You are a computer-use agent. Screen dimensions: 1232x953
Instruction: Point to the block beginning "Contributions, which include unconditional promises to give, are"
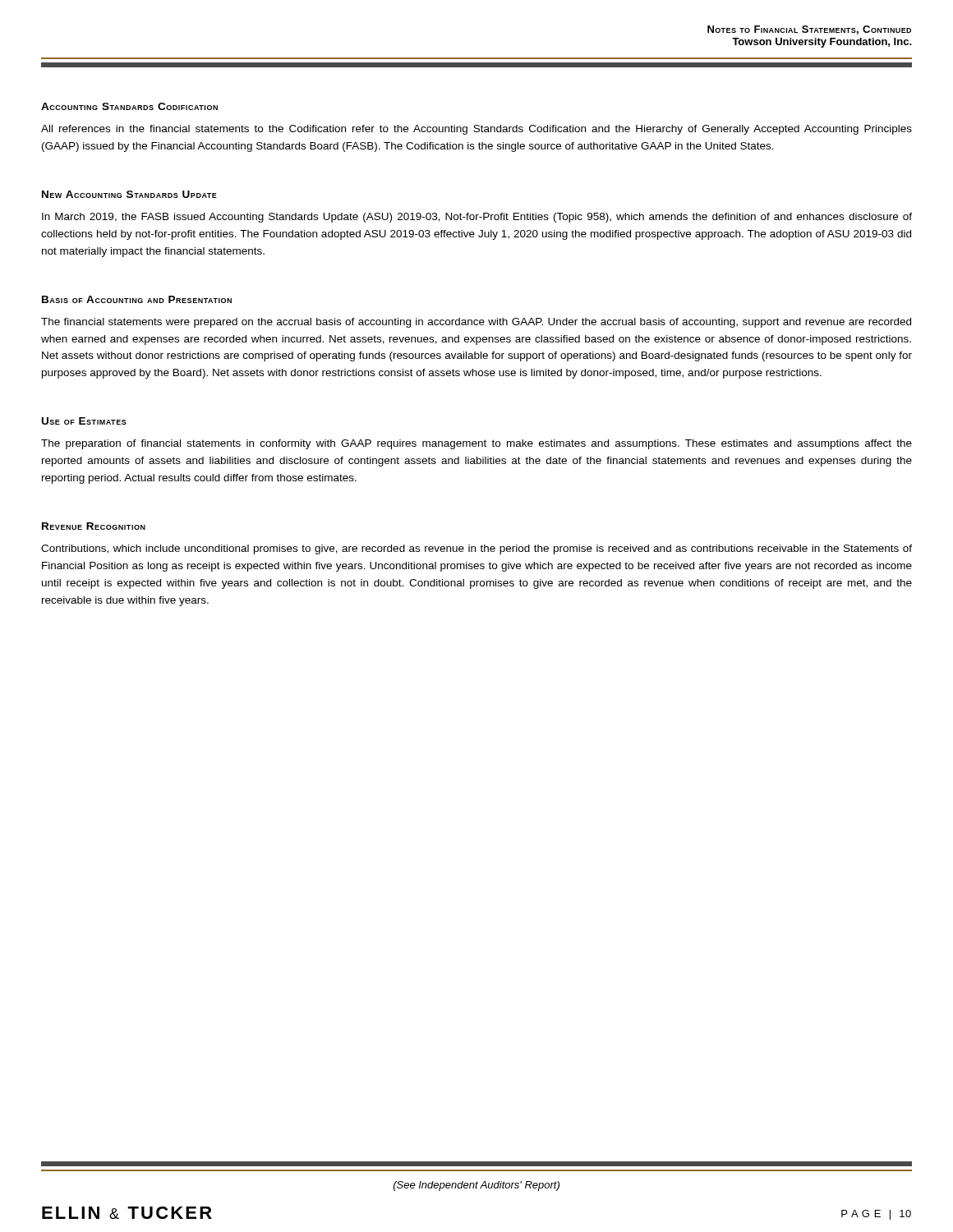476,574
